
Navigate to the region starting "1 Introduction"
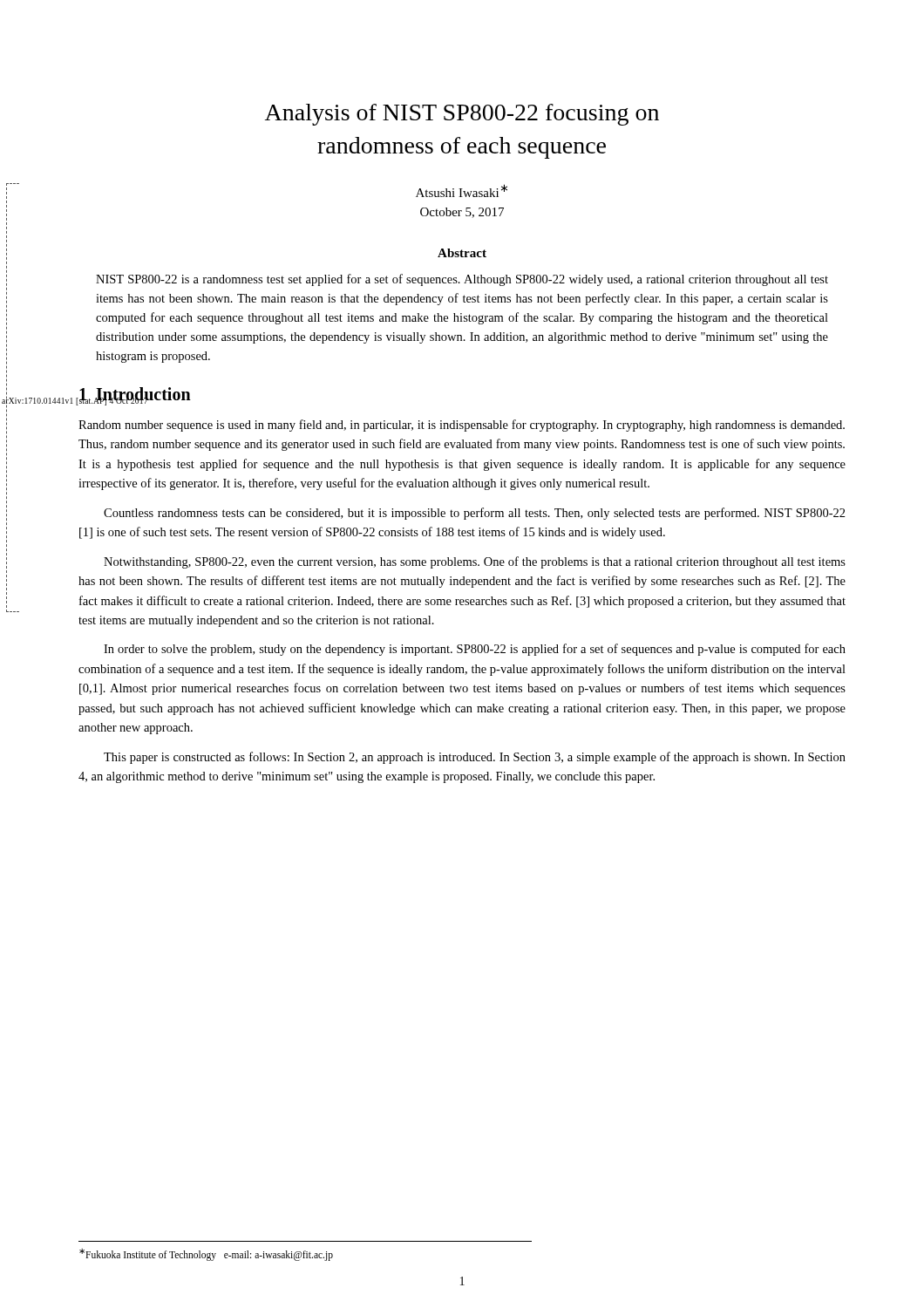134,394
